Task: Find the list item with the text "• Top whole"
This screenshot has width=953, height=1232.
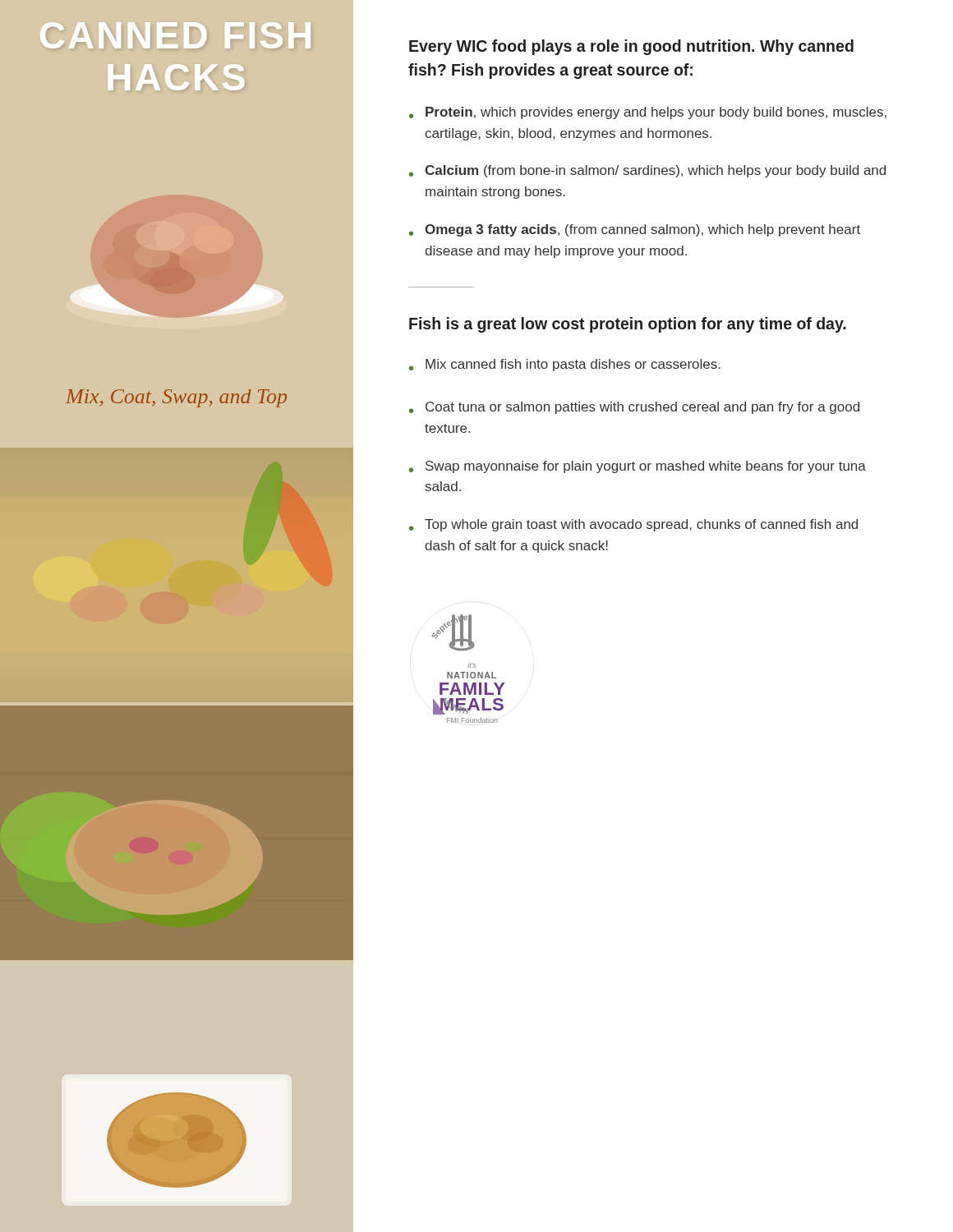Action: [650, 536]
